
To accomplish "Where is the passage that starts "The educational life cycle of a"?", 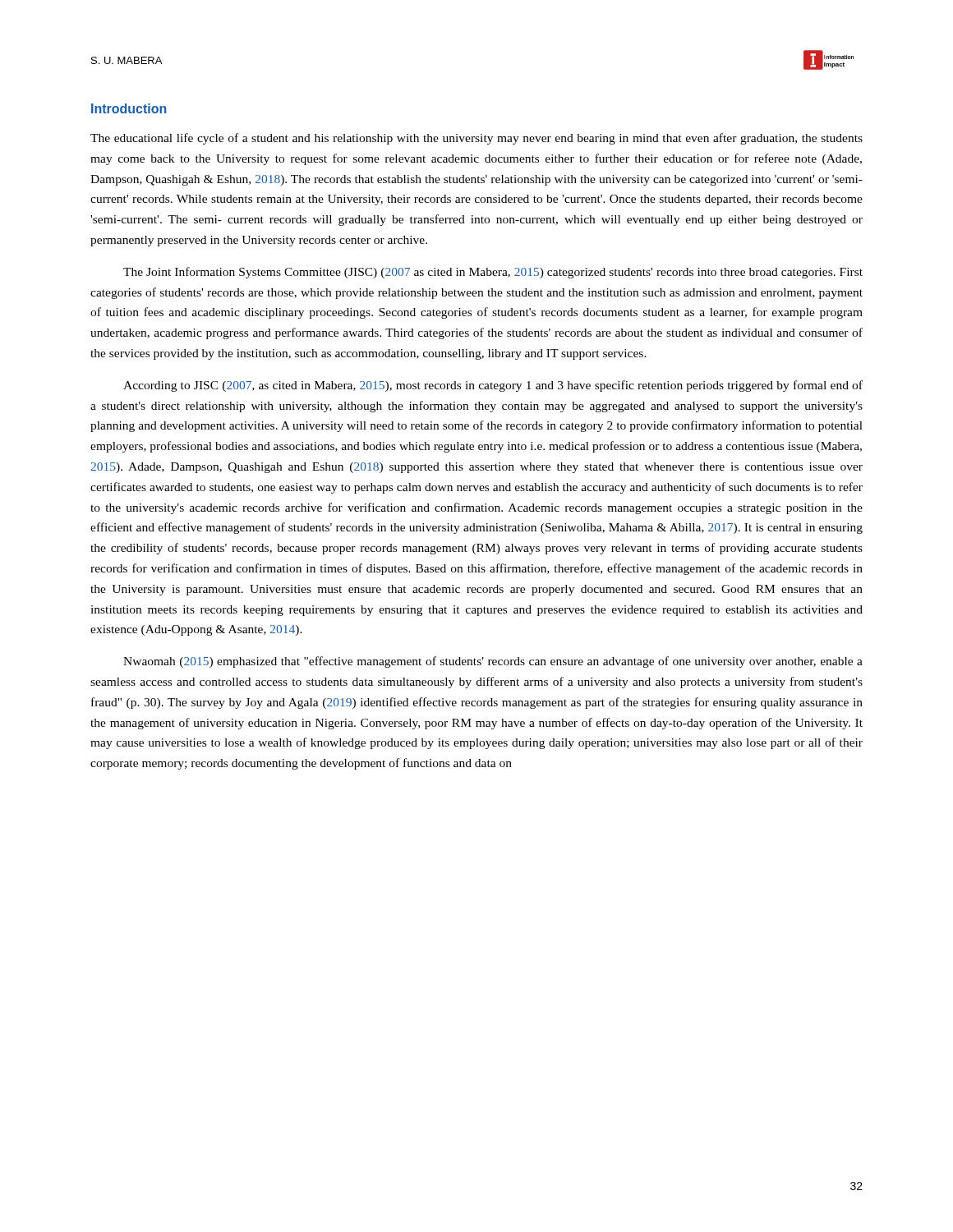I will (476, 189).
